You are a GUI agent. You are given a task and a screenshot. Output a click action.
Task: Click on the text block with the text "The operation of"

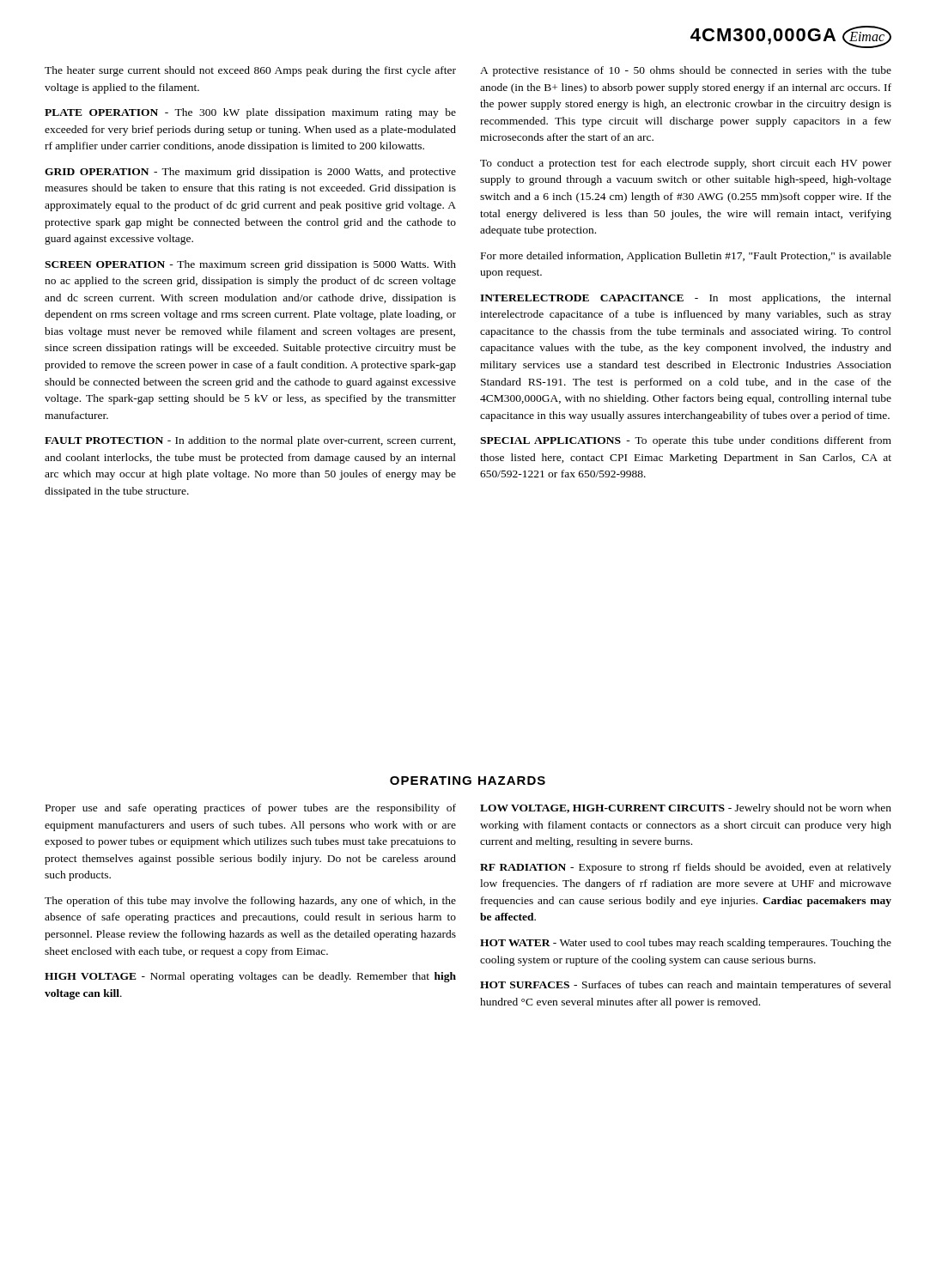click(x=250, y=926)
